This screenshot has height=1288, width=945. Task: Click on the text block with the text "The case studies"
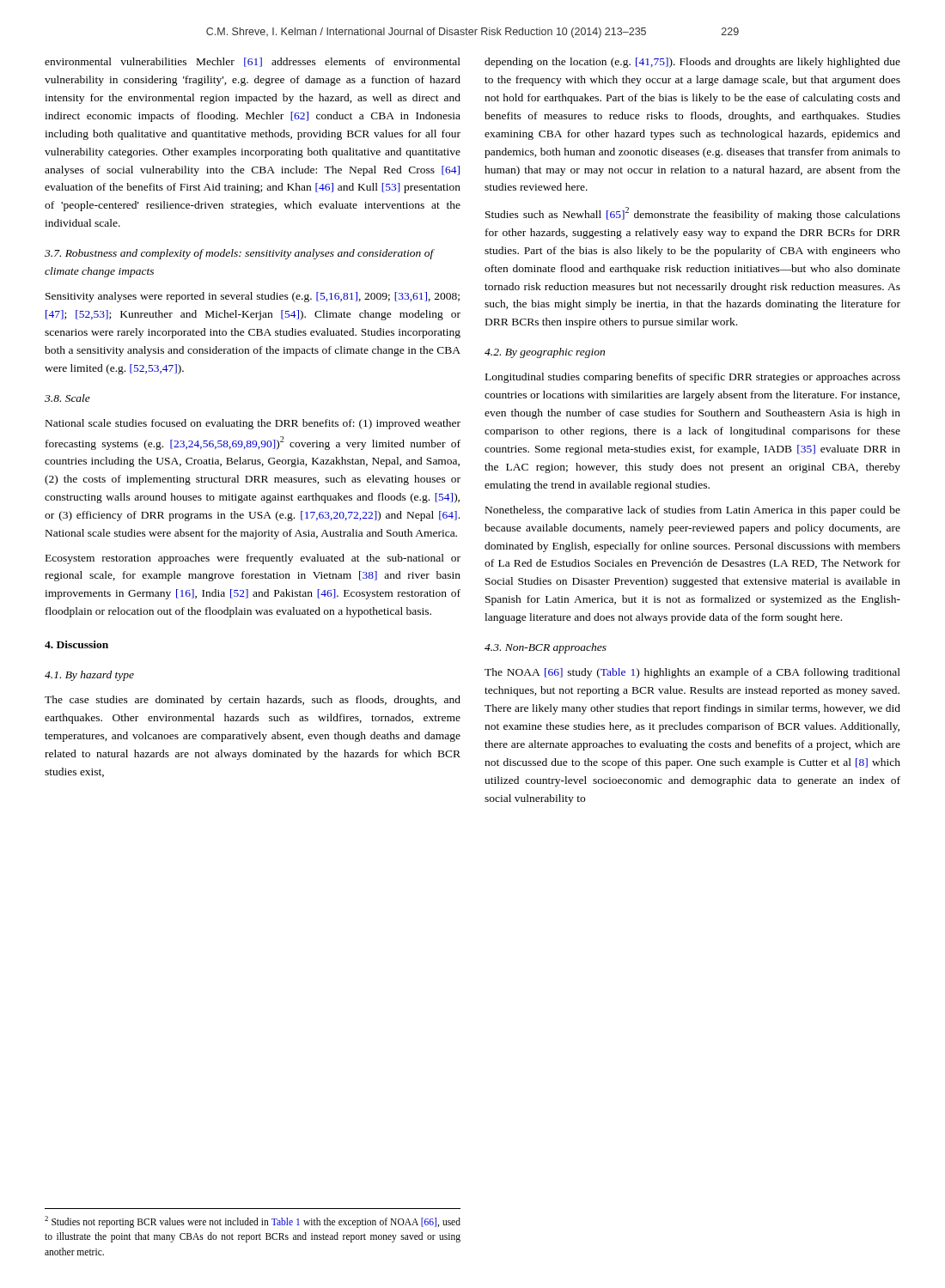click(x=253, y=736)
